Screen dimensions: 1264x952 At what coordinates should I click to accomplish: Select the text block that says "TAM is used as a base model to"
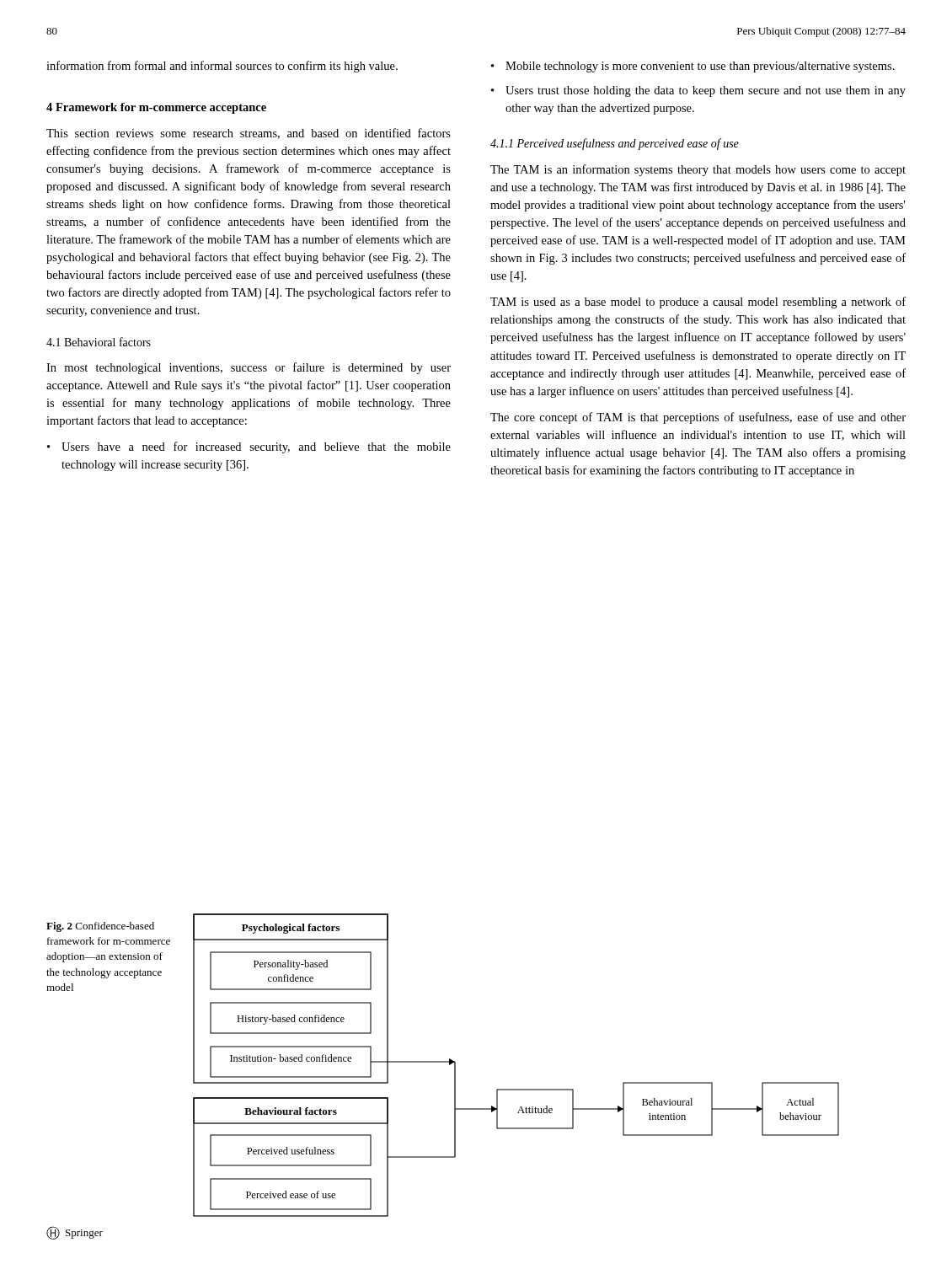point(698,347)
